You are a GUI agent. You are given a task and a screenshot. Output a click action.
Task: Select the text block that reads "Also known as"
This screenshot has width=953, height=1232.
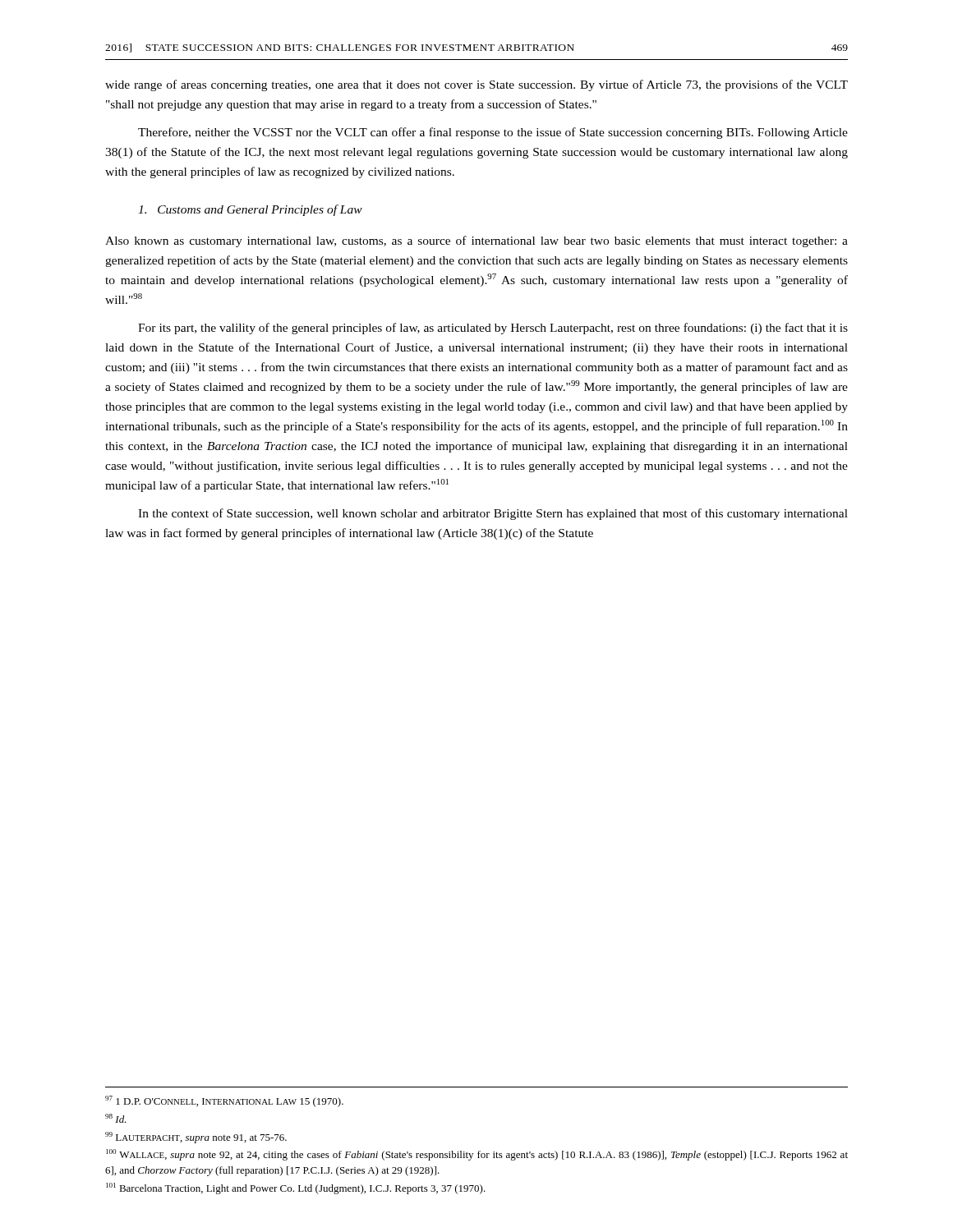click(476, 270)
